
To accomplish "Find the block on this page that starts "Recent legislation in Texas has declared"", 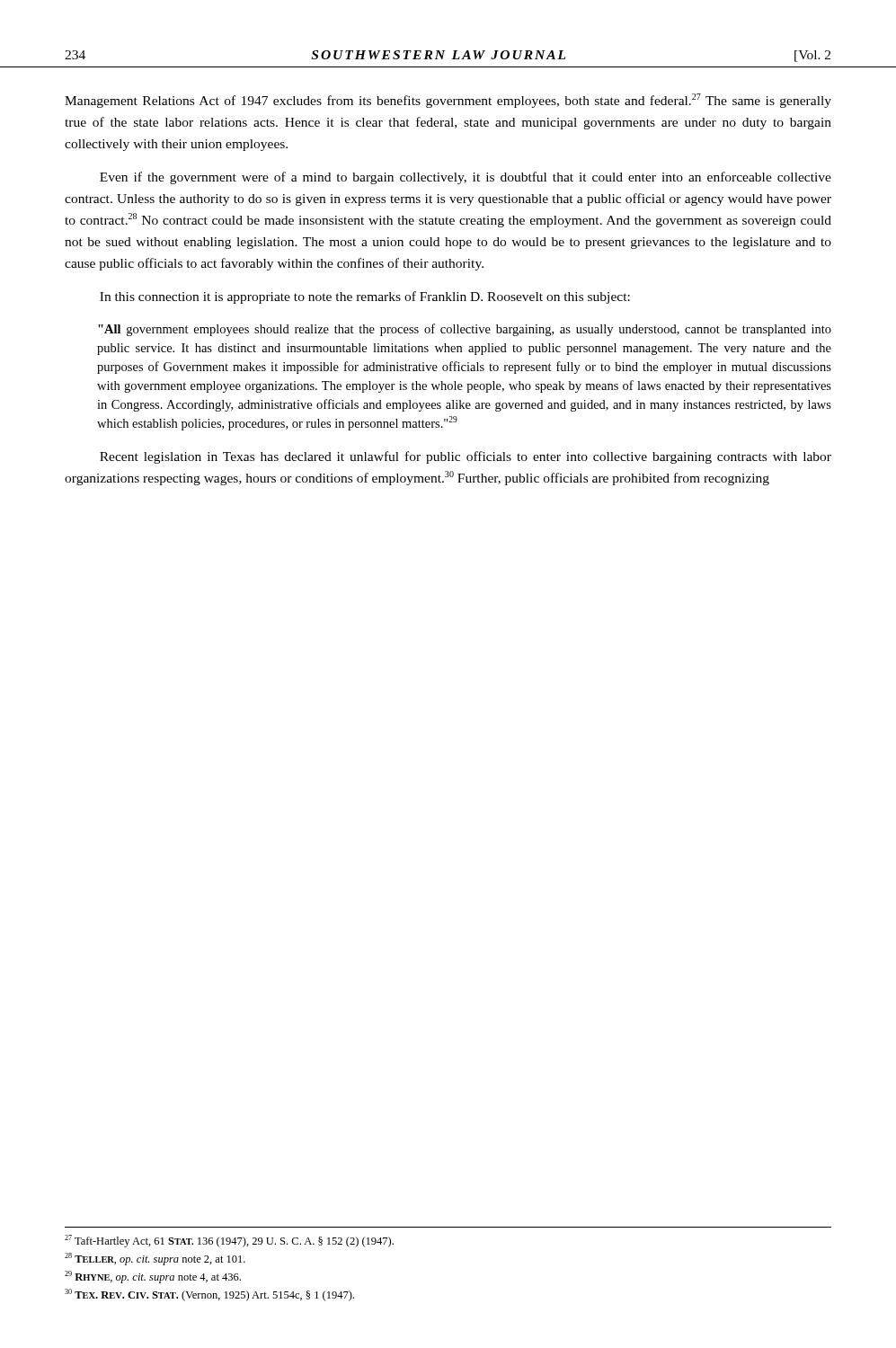I will click(448, 467).
